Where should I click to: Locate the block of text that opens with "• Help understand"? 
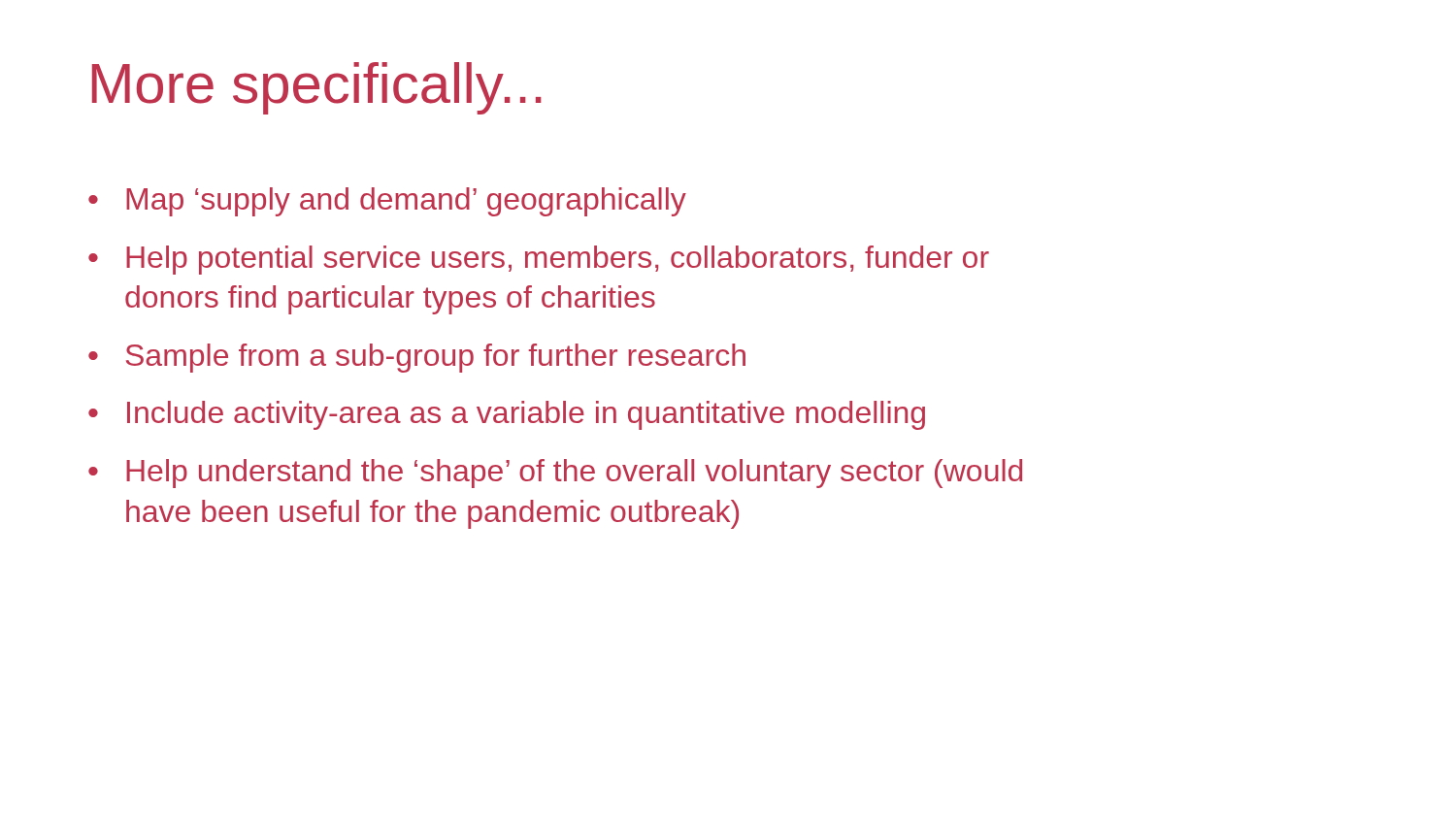tap(556, 492)
